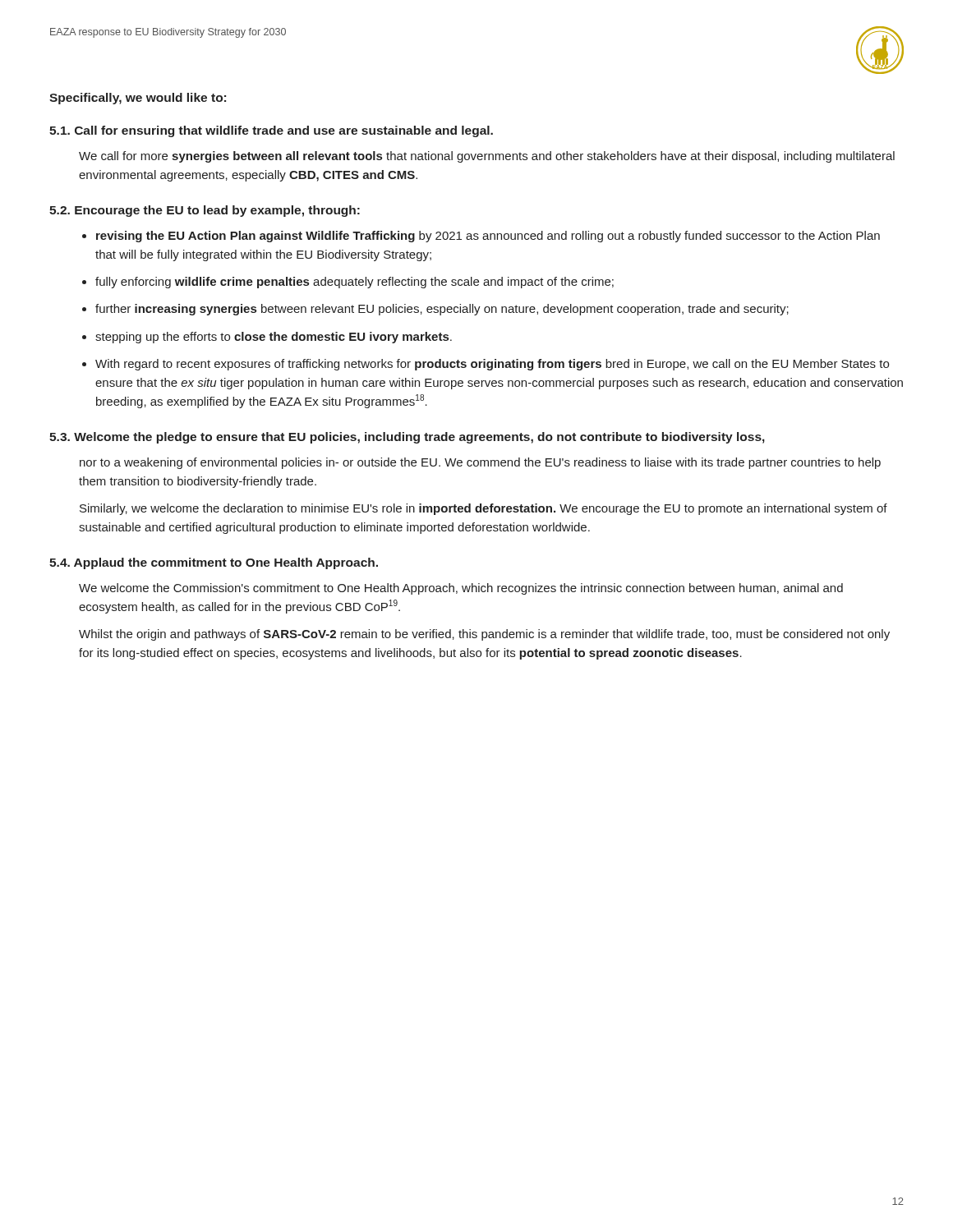
Task: Point to the block beginning "We call for more synergies between all"
Action: pyautogui.click(x=487, y=165)
